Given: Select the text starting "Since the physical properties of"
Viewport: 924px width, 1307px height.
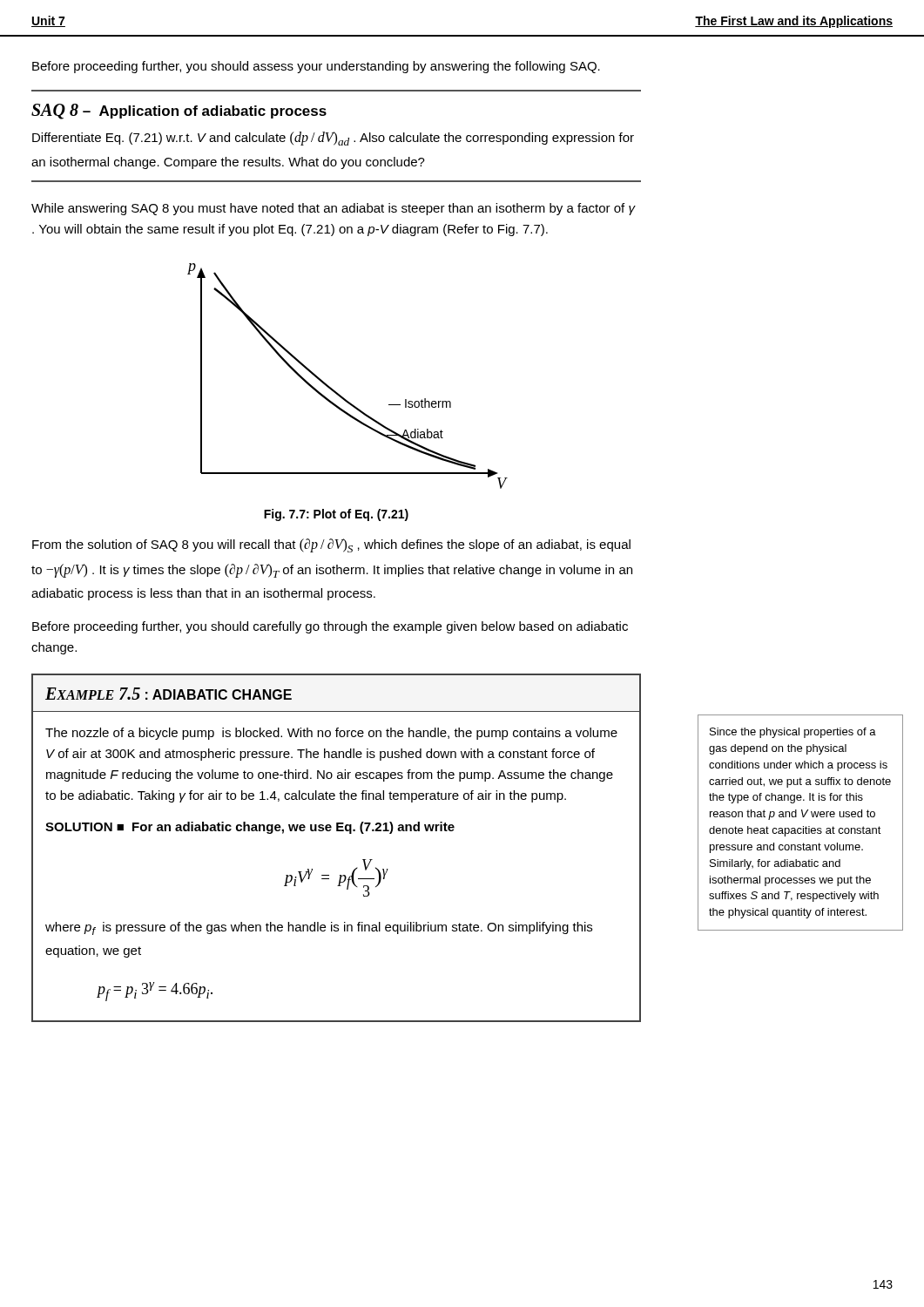Looking at the screenshot, I should [800, 822].
